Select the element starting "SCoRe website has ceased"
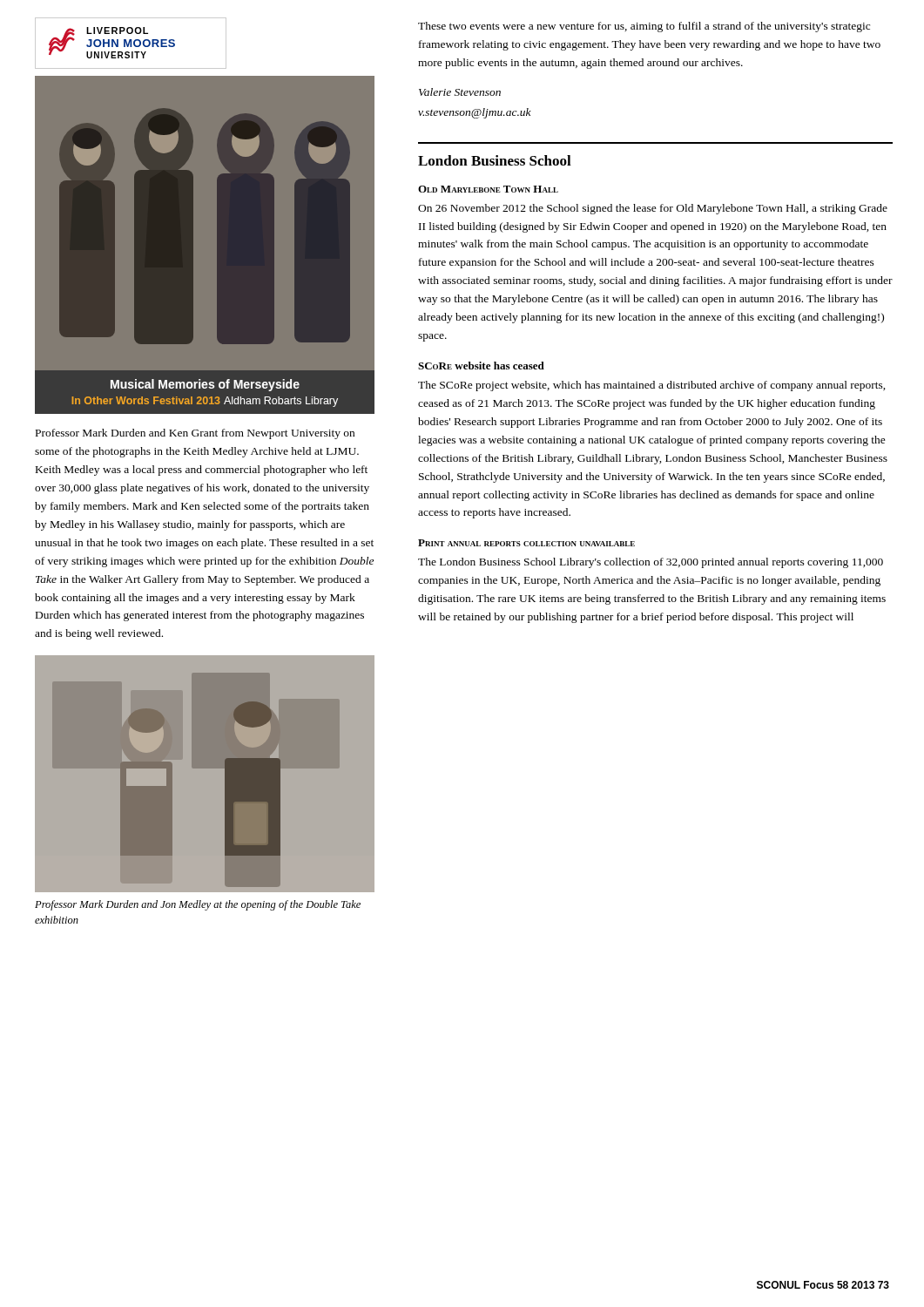 [x=481, y=366]
